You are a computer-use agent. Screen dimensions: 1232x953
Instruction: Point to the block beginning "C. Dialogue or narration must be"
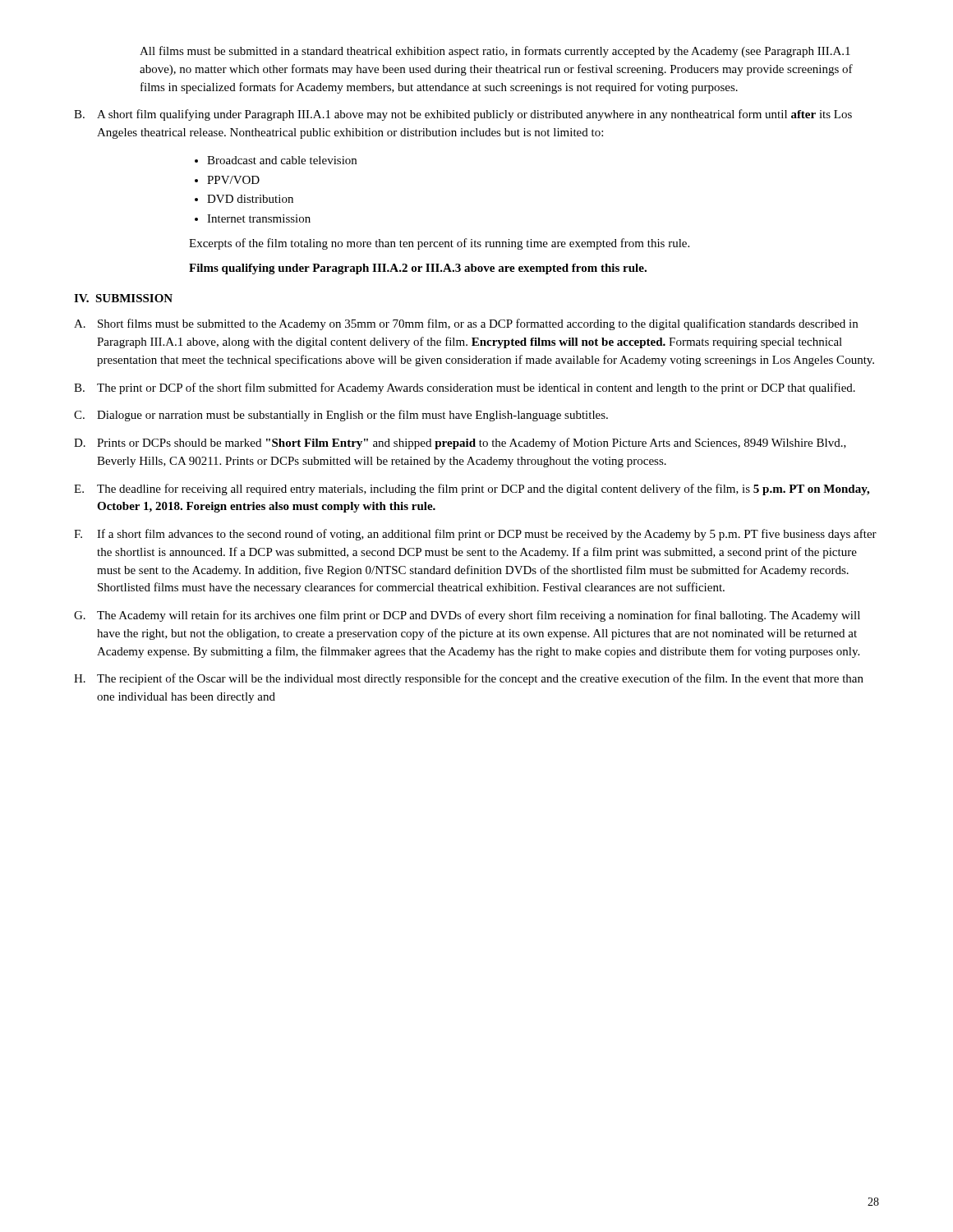pyautogui.click(x=476, y=416)
